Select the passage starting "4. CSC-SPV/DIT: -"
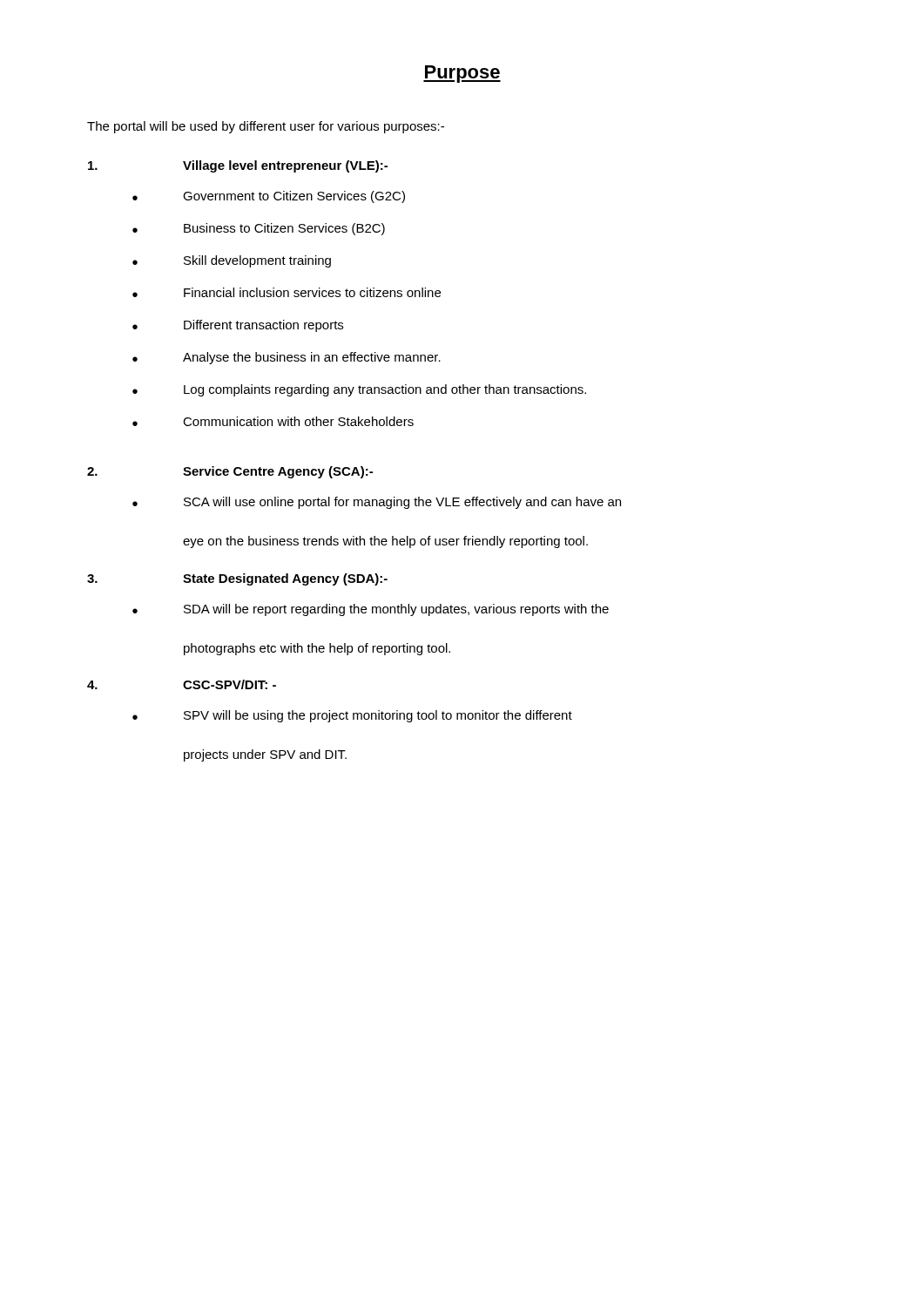 [x=182, y=684]
